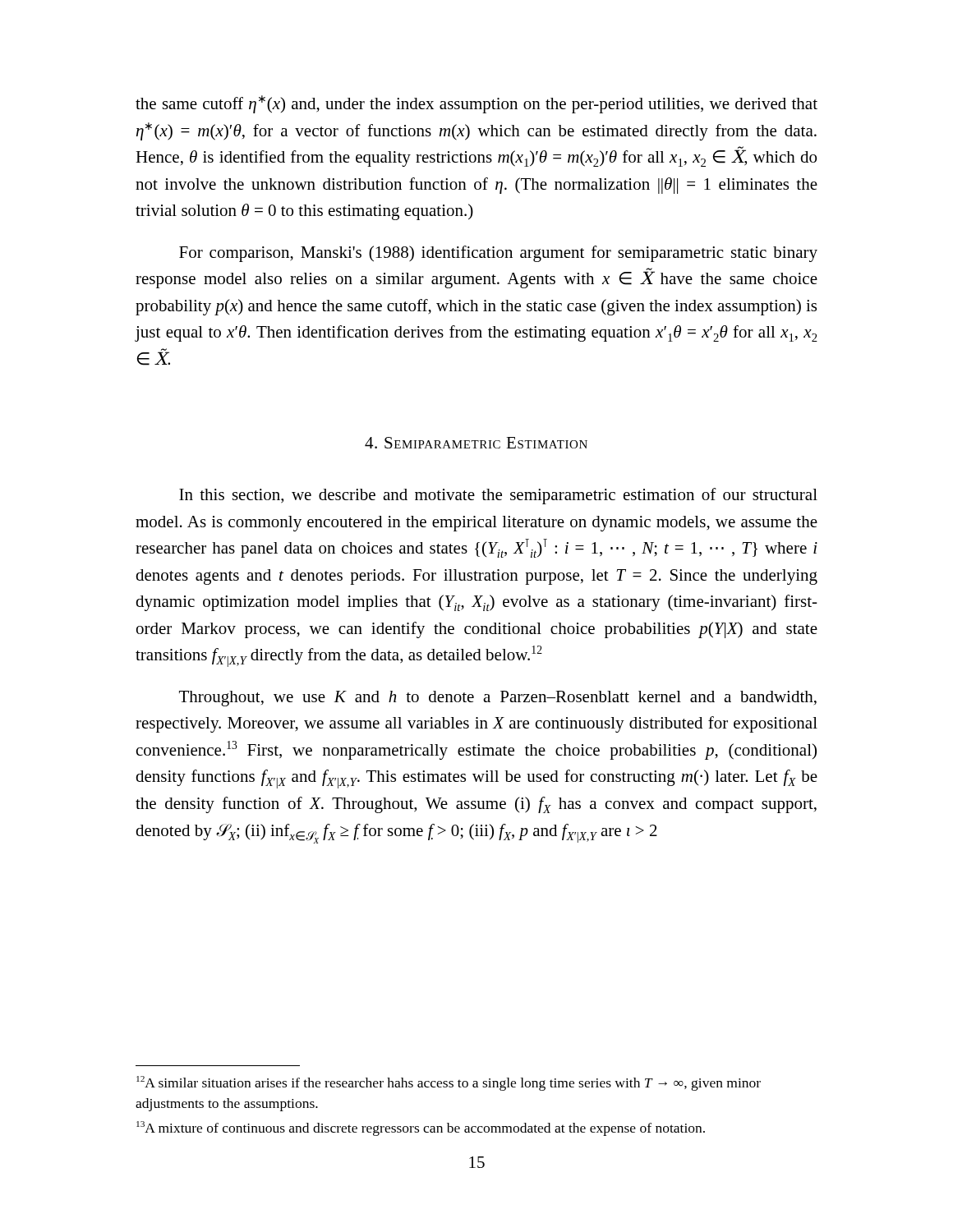Click on the text block containing "In this section, we describe"
Screen dimensions: 1232x953
point(476,576)
